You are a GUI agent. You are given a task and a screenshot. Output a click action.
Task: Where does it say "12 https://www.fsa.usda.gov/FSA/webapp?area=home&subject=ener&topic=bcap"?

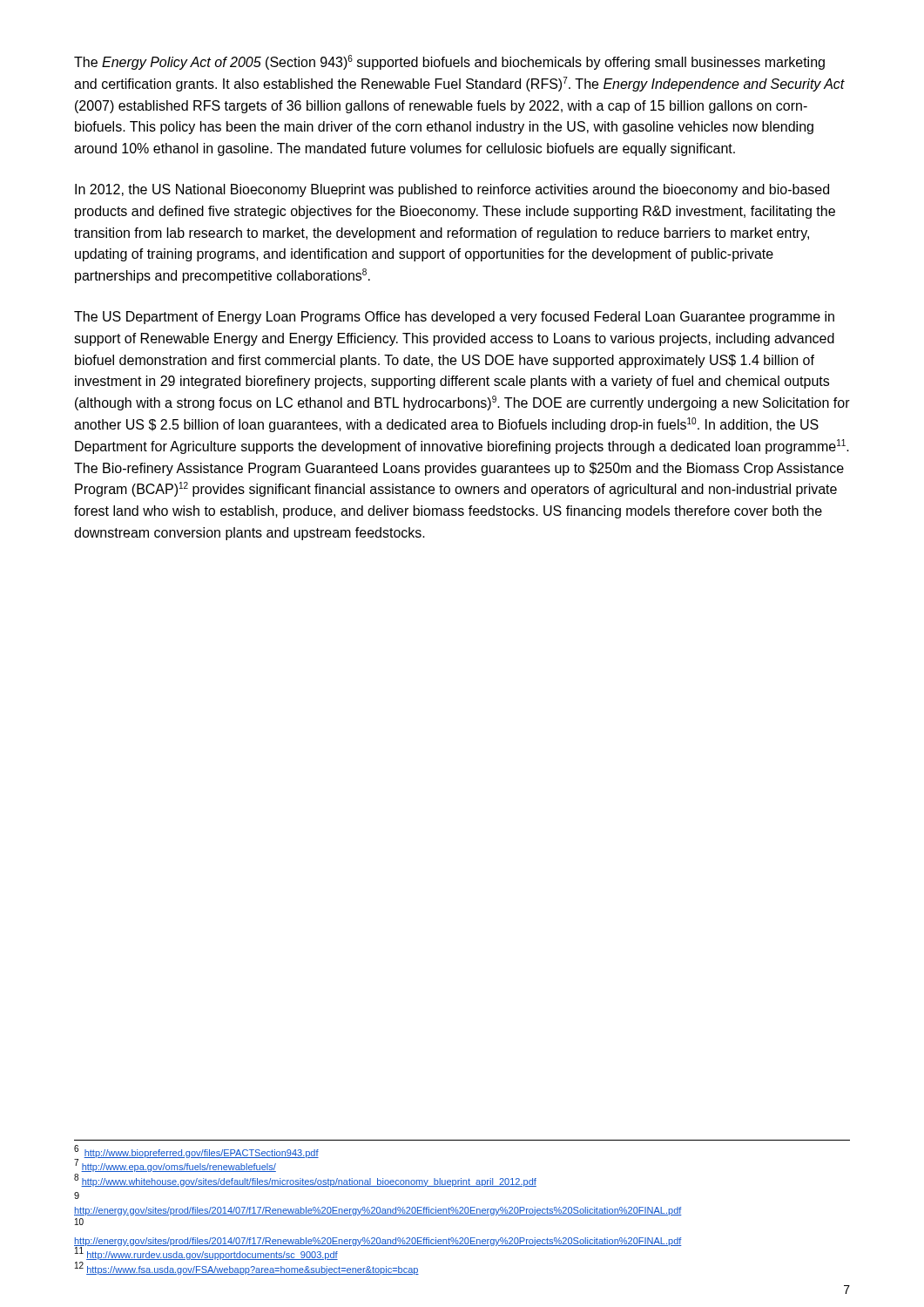coord(246,1268)
